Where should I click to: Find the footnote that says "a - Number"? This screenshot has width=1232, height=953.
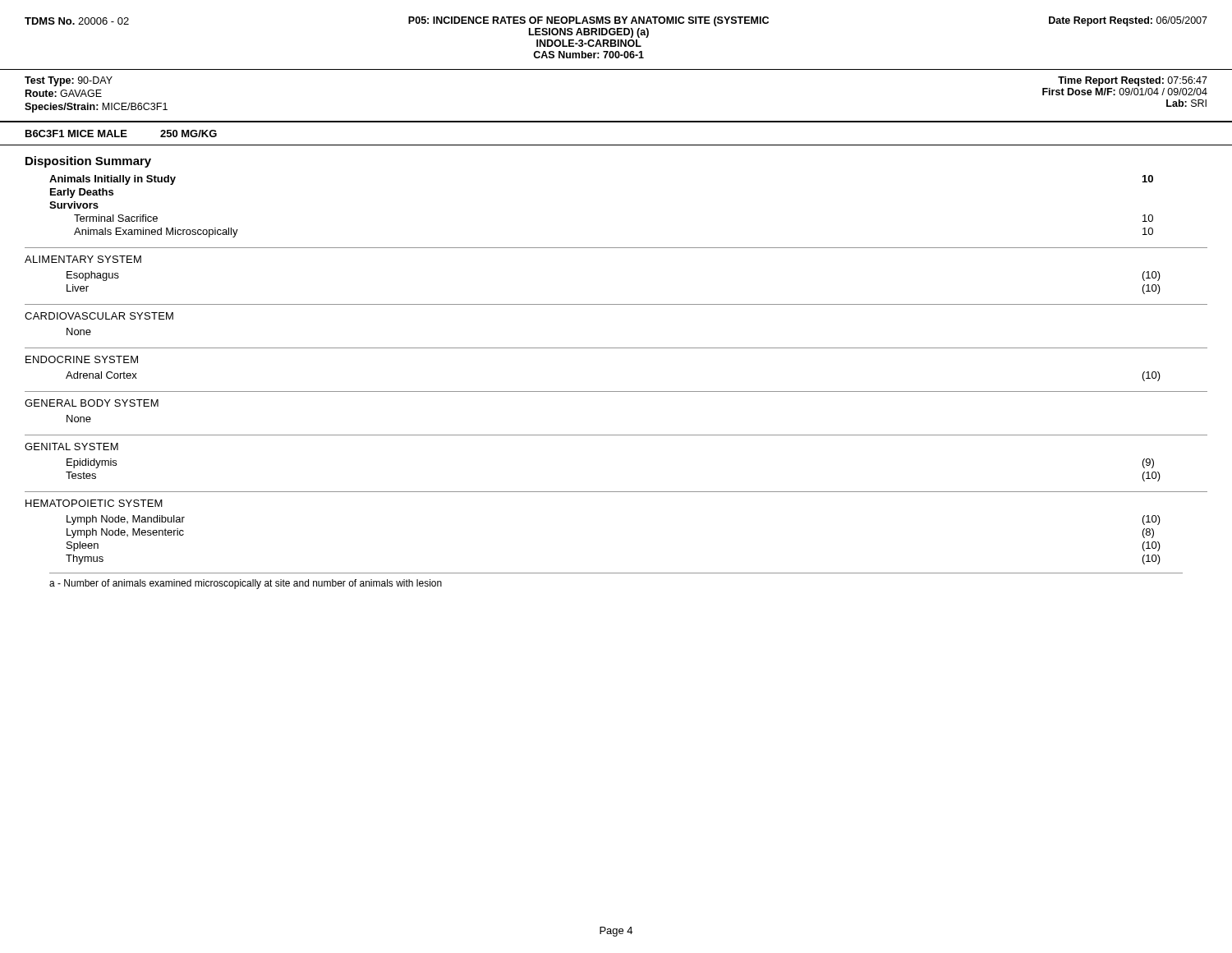tap(616, 581)
